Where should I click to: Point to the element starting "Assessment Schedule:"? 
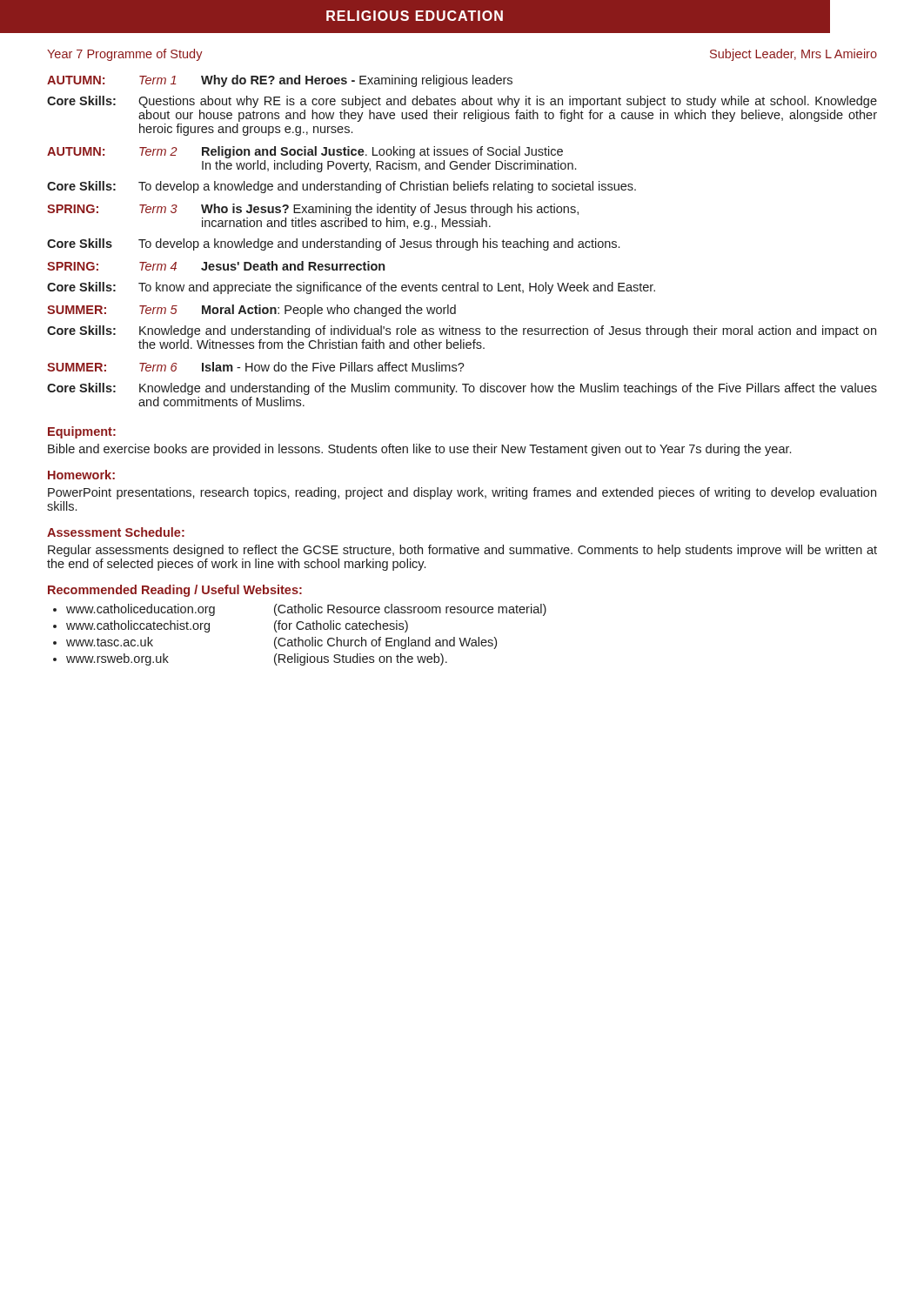tap(116, 532)
